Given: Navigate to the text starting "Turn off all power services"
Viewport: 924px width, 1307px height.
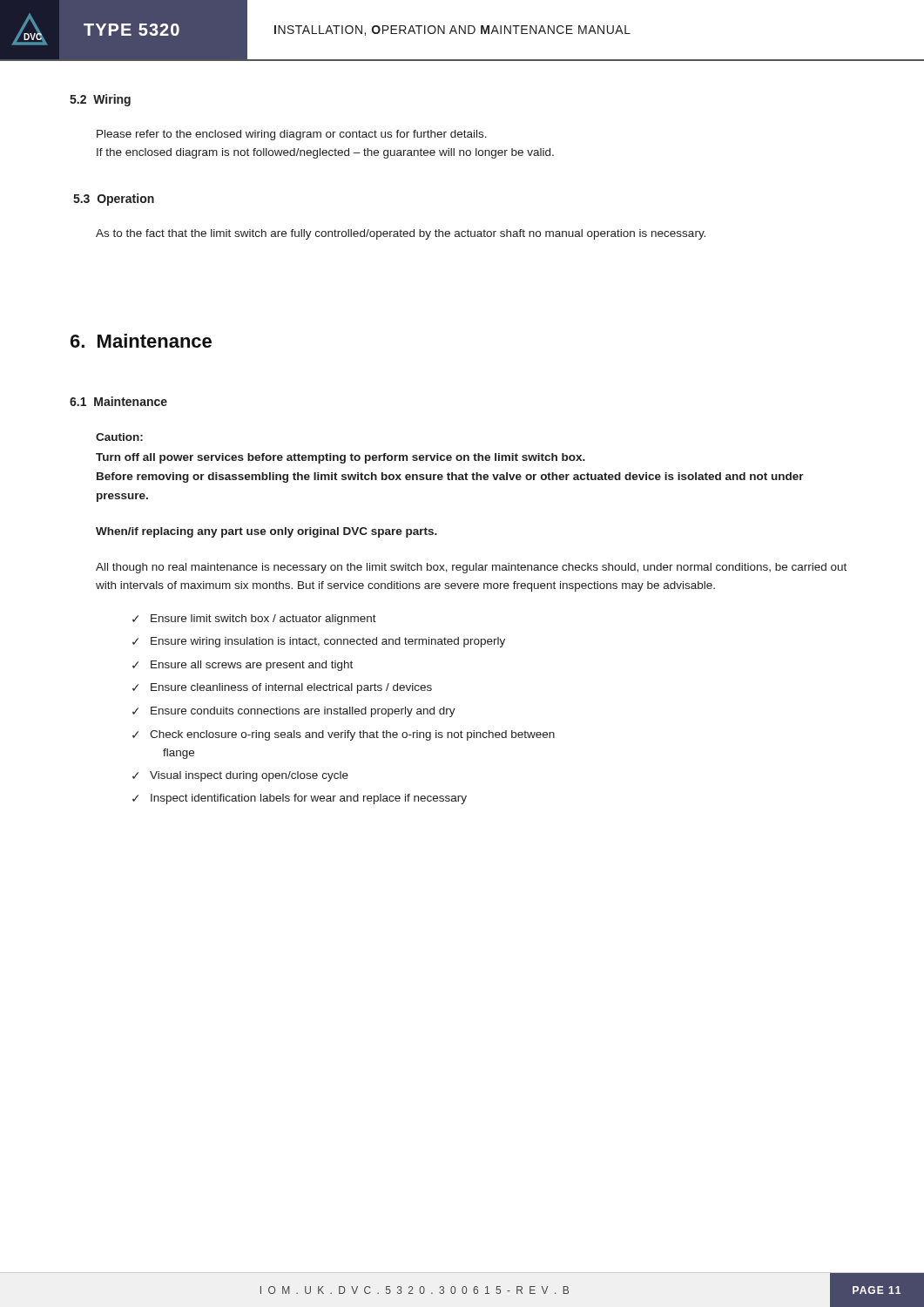Looking at the screenshot, I should click(450, 476).
